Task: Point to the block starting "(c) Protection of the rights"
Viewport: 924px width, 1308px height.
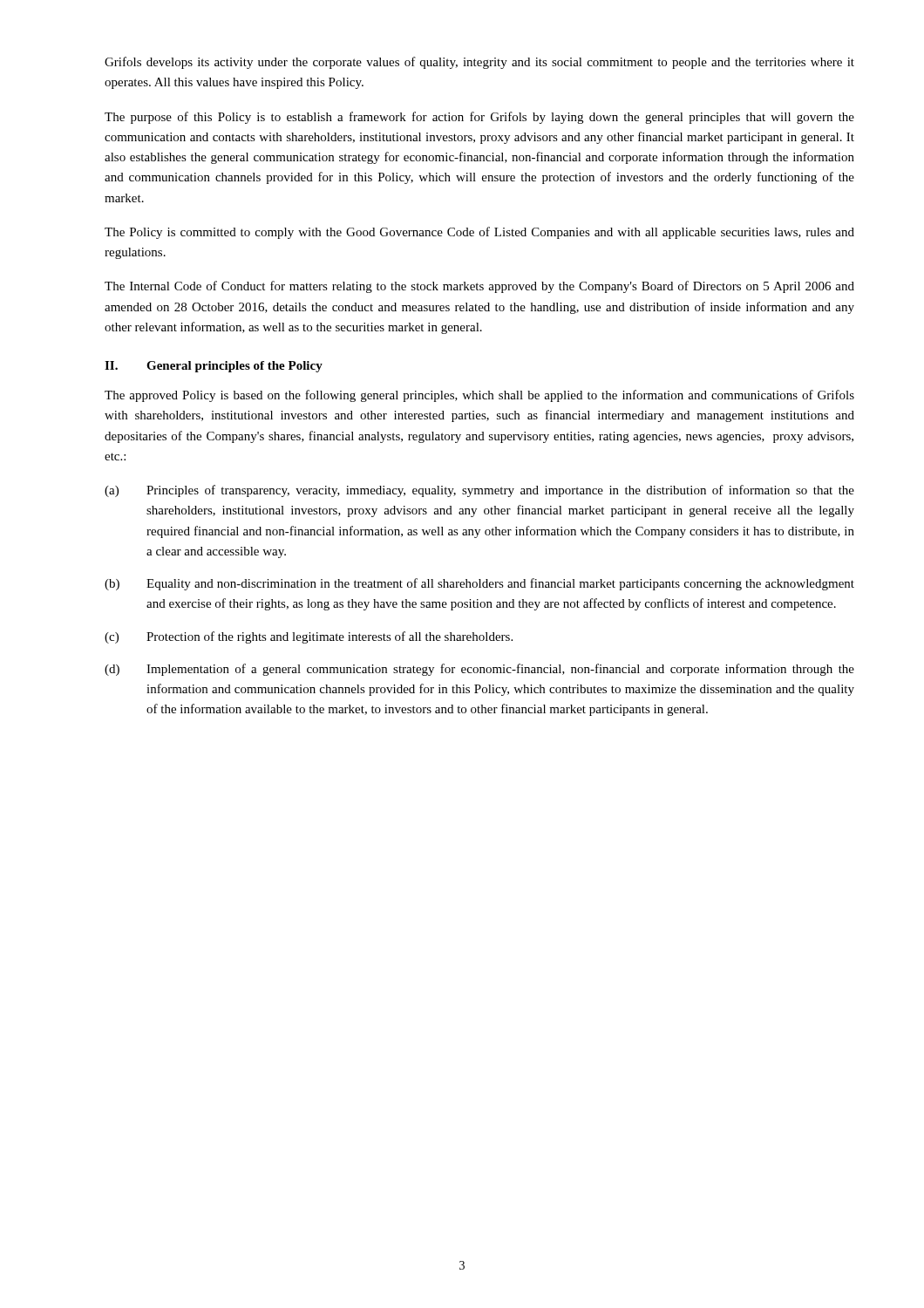Action: tap(479, 637)
